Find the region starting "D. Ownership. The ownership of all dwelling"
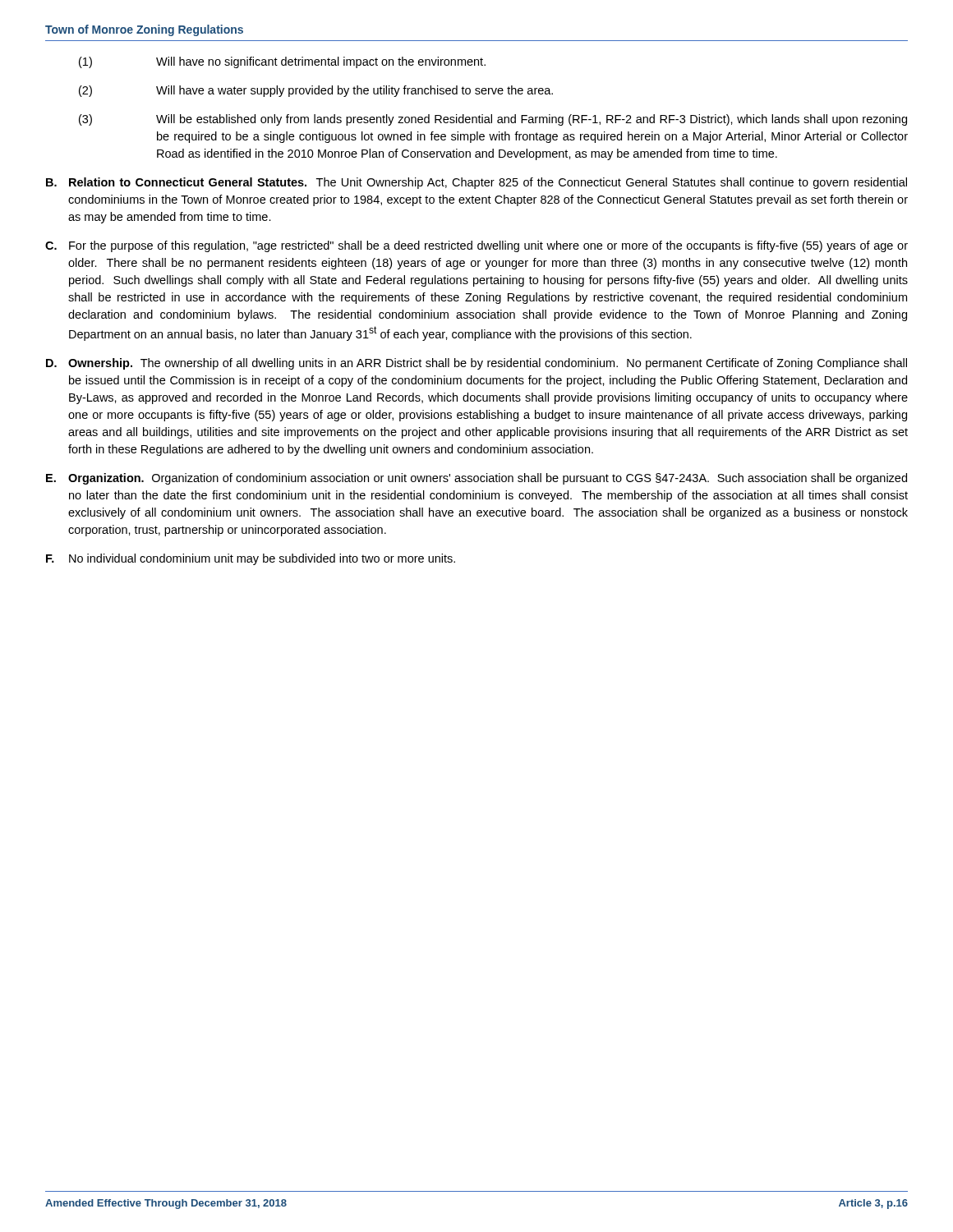Viewport: 953px width, 1232px height. pos(476,407)
